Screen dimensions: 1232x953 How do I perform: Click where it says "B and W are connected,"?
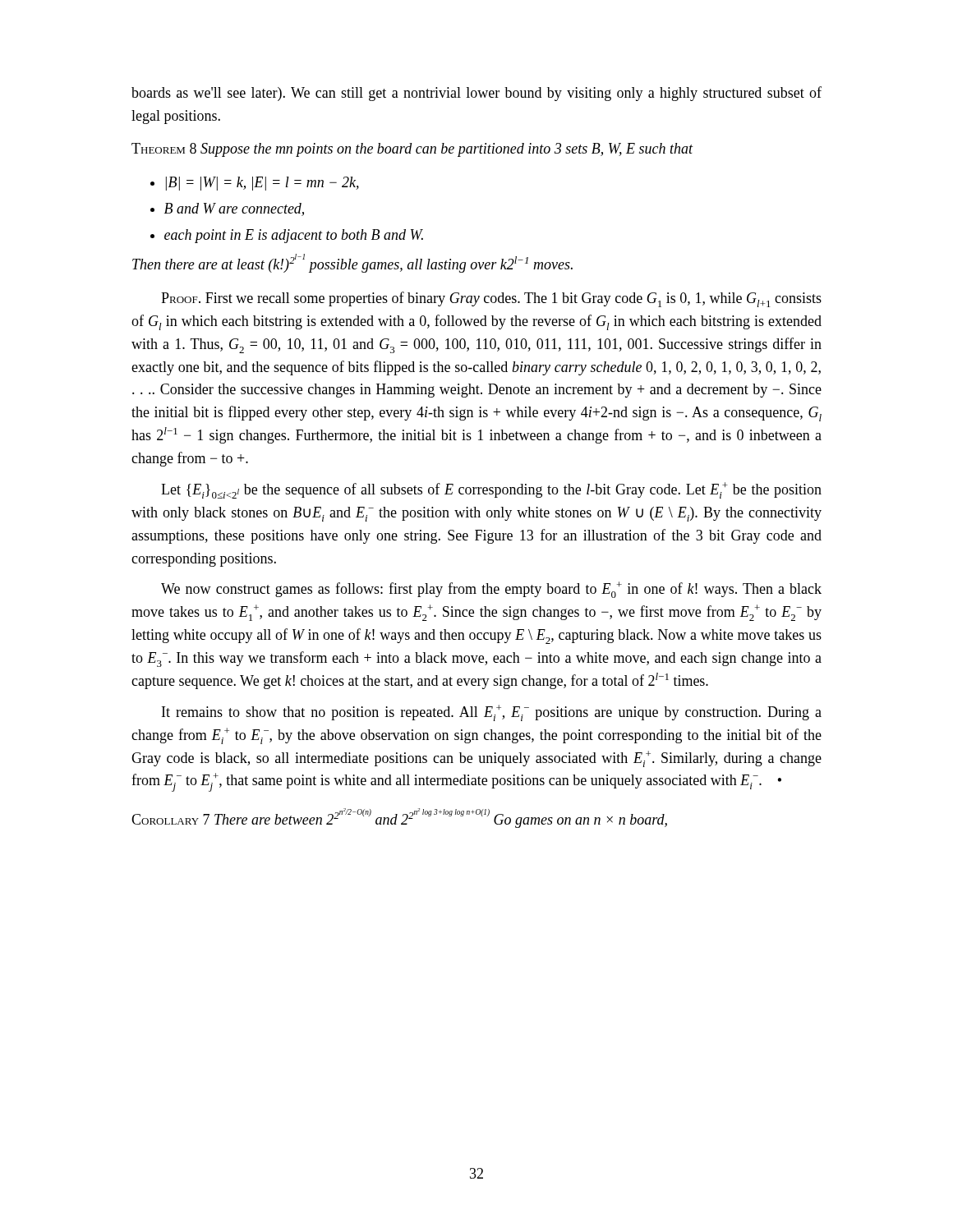point(227,209)
